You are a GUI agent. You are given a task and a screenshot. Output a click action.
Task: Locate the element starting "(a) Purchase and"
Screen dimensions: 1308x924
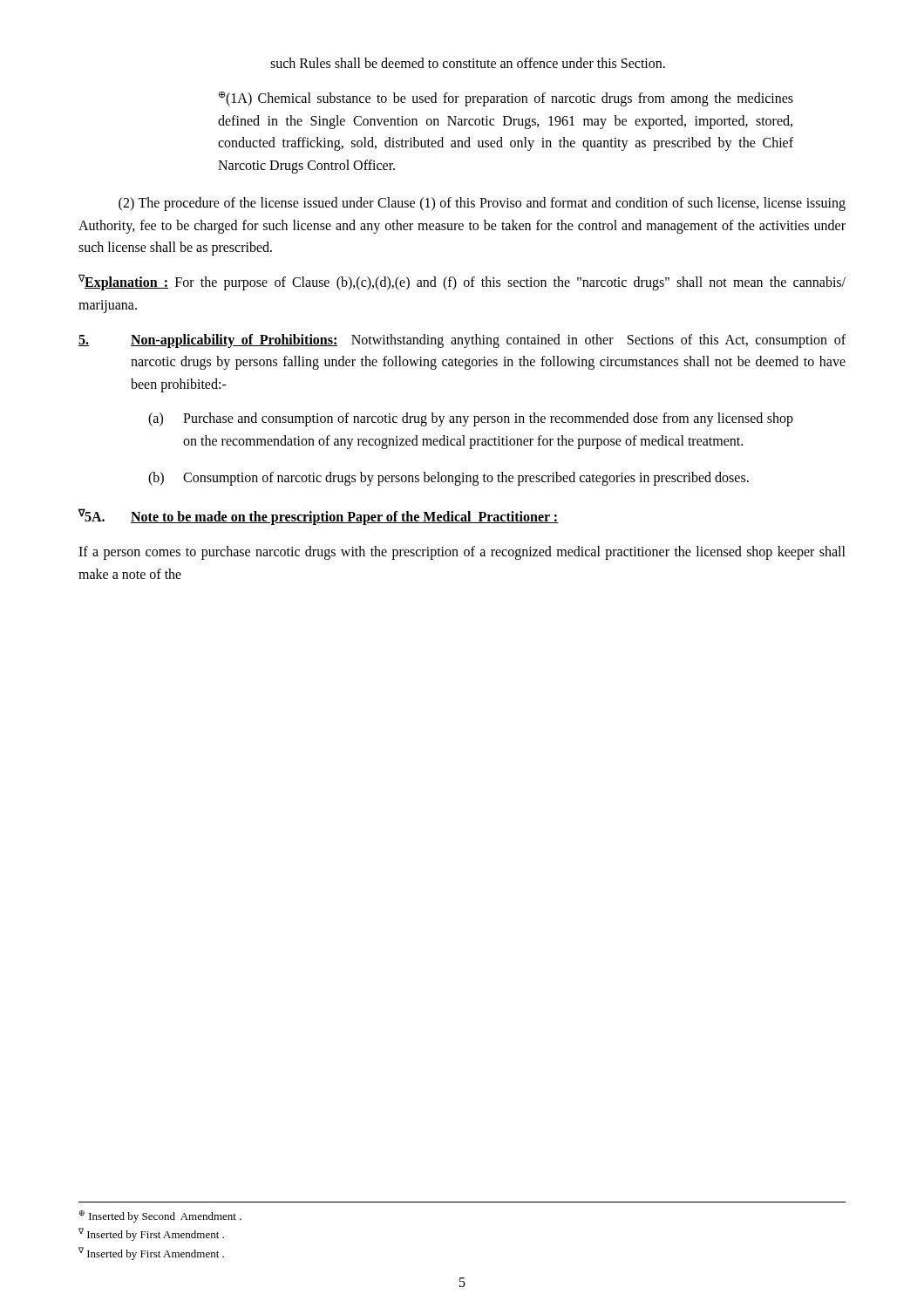pyautogui.click(x=471, y=430)
